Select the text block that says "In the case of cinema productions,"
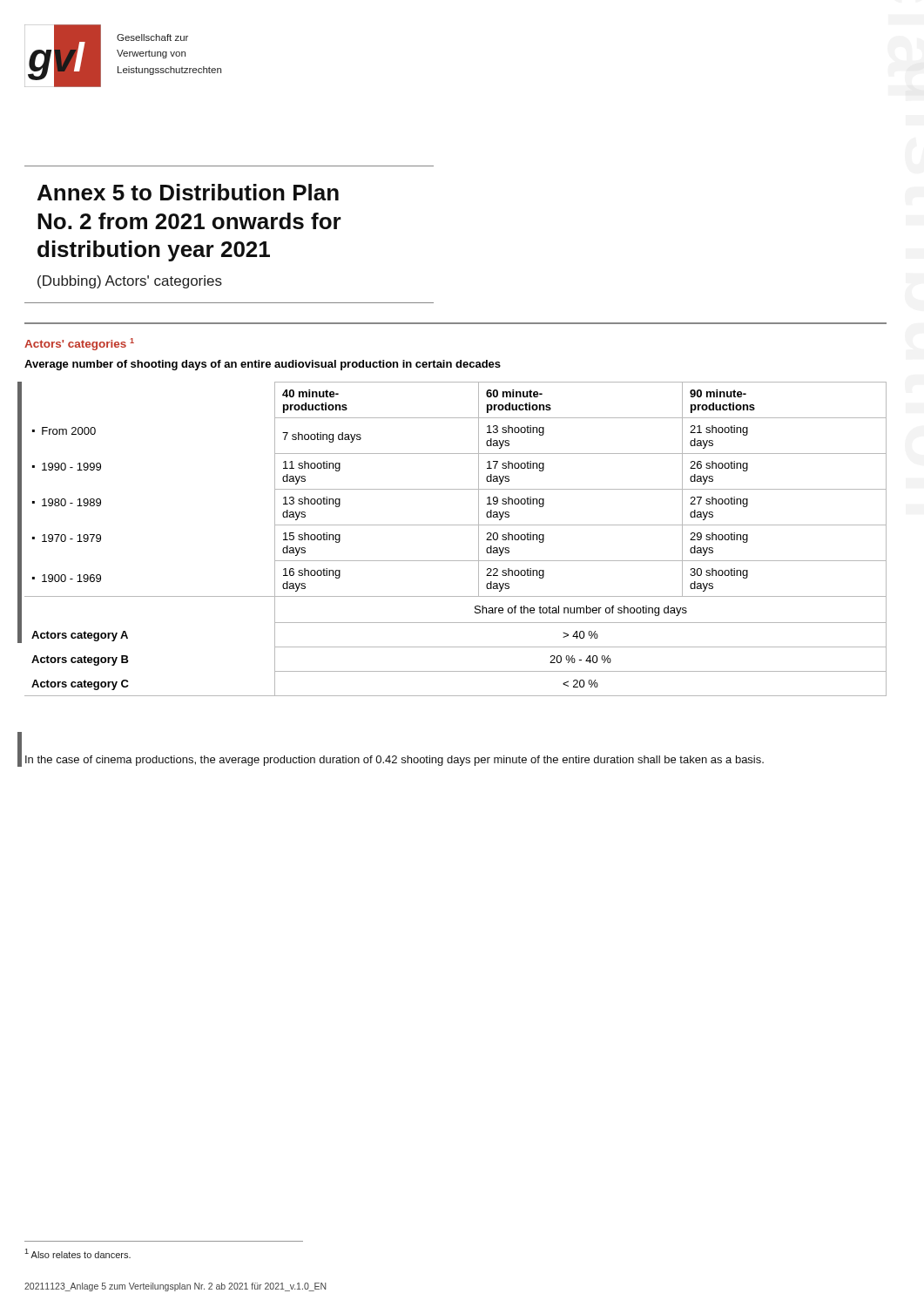This screenshot has width=924, height=1307. [394, 759]
